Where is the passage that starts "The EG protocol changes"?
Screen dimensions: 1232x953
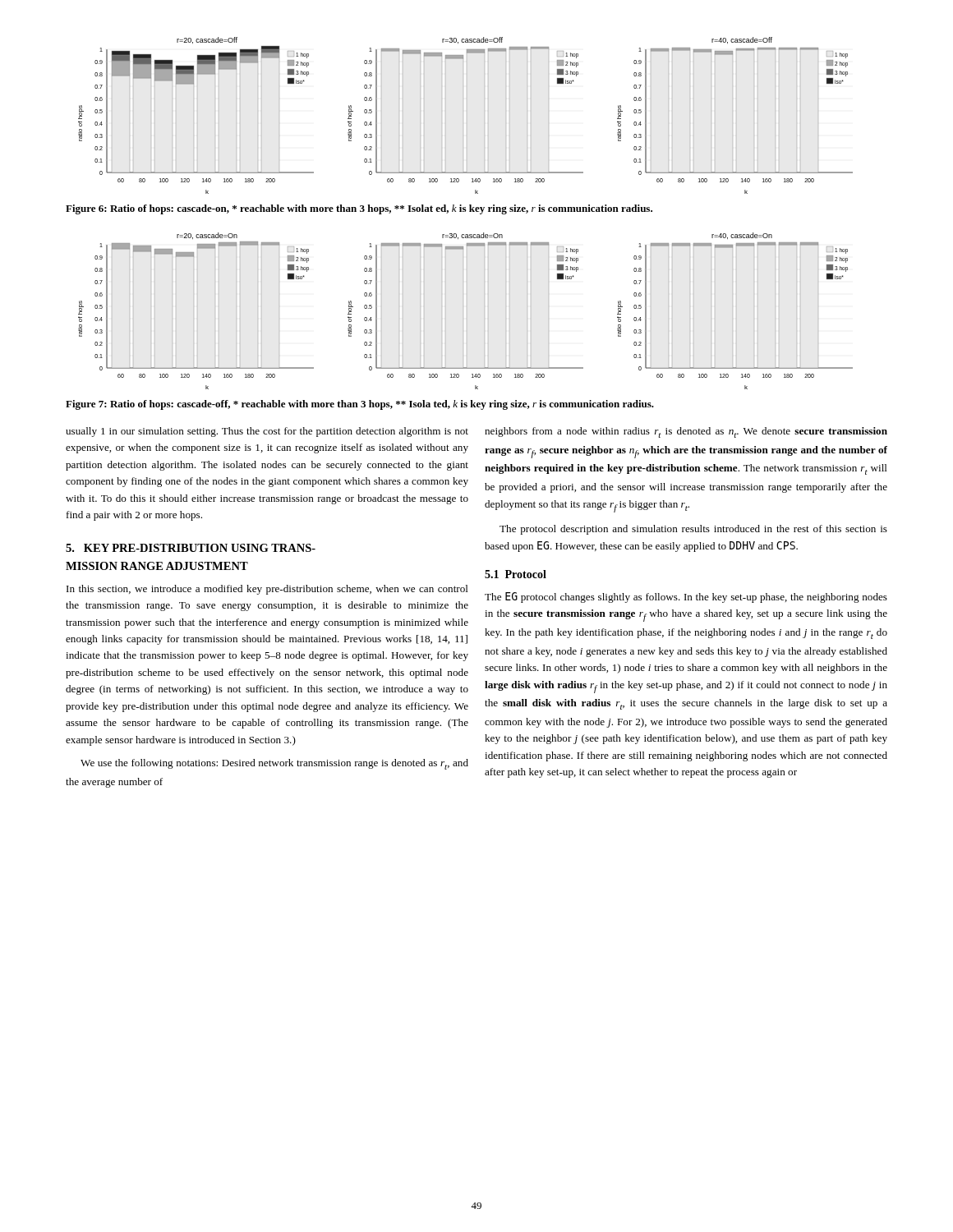coord(686,685)
